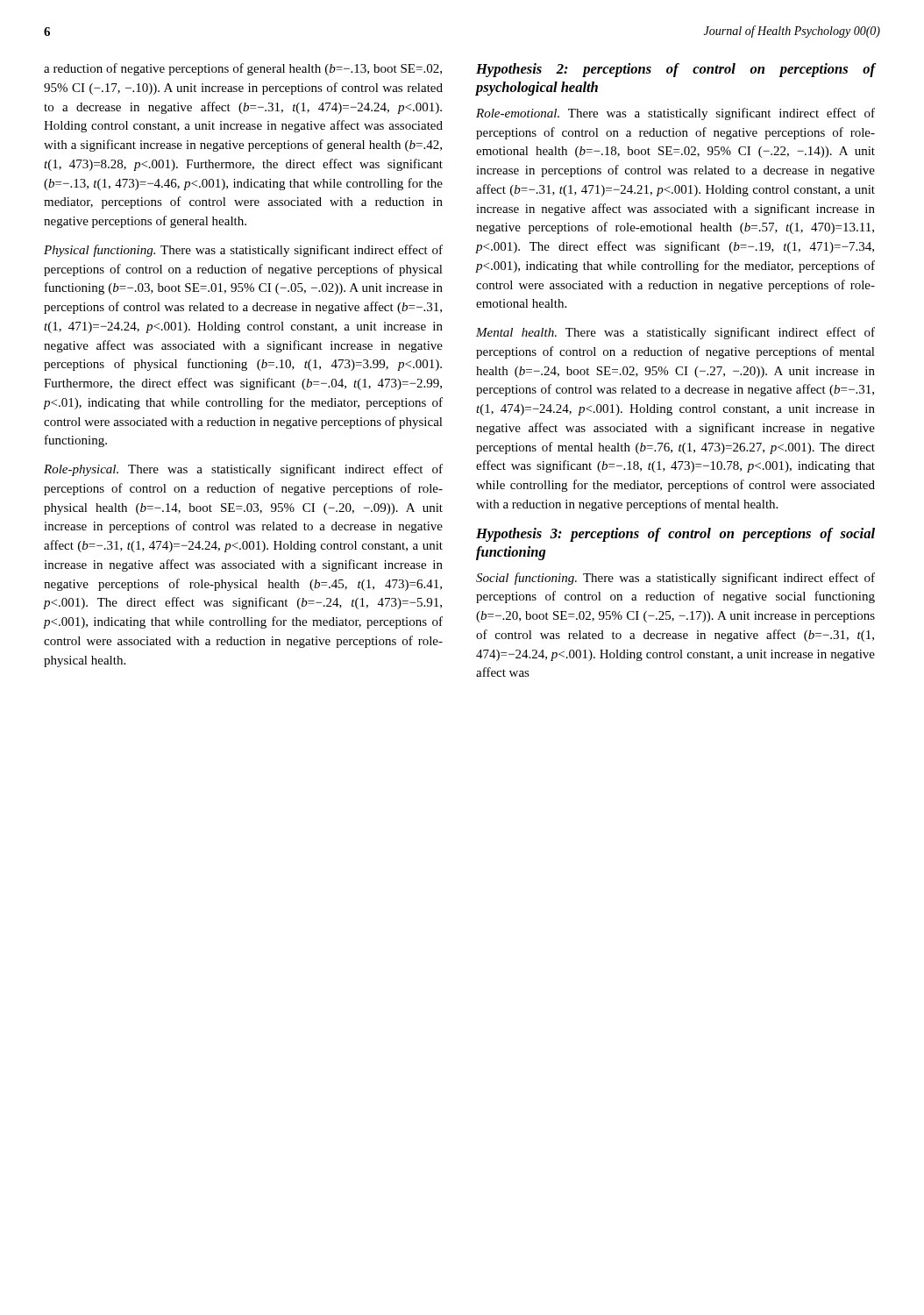Find the block on this page that starts "Role-physical. There was a"
This screenshot has height=1315, width=924.
[x=243, y=565]
